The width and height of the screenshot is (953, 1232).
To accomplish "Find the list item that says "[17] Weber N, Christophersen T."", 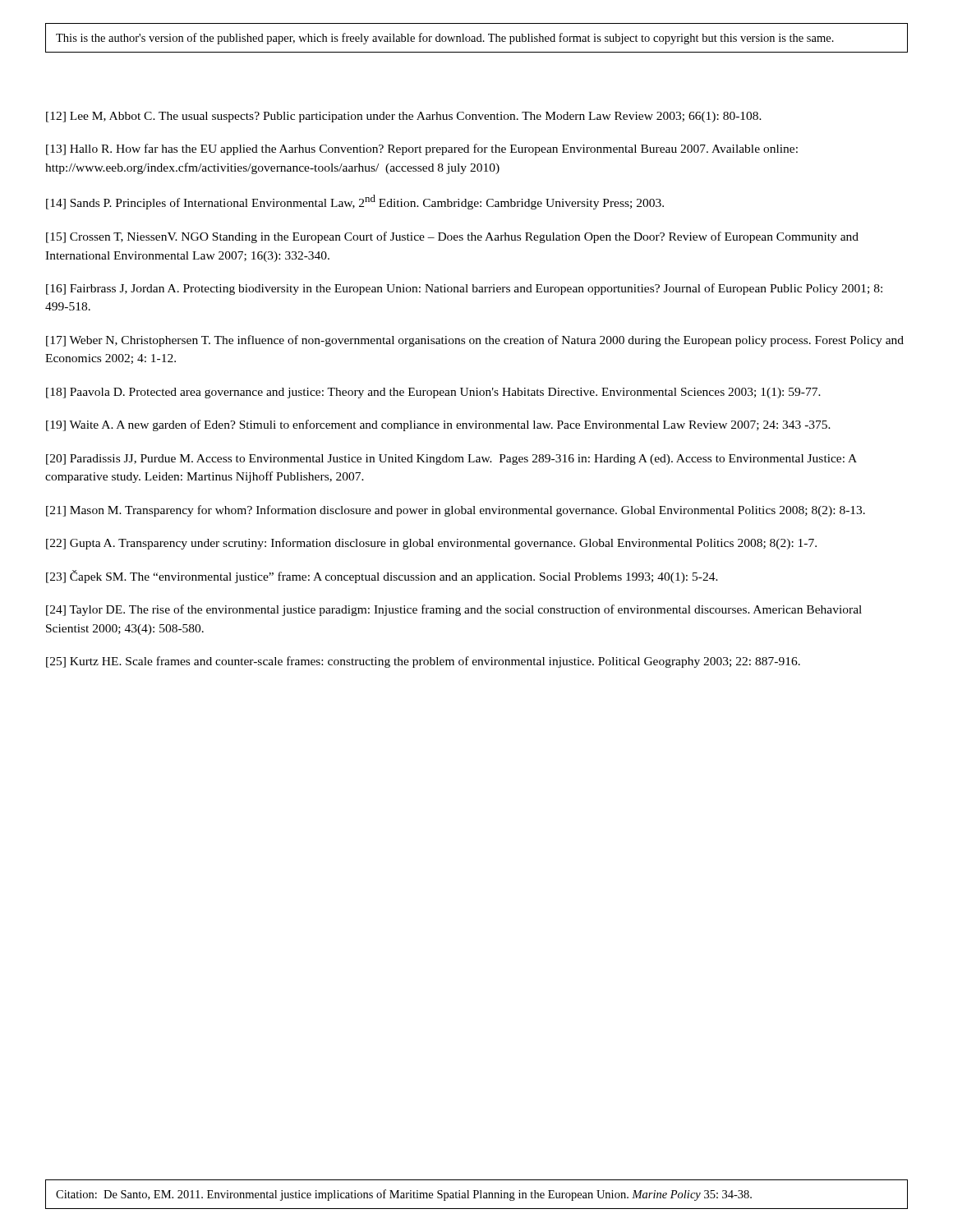I will tap(474, 349).
